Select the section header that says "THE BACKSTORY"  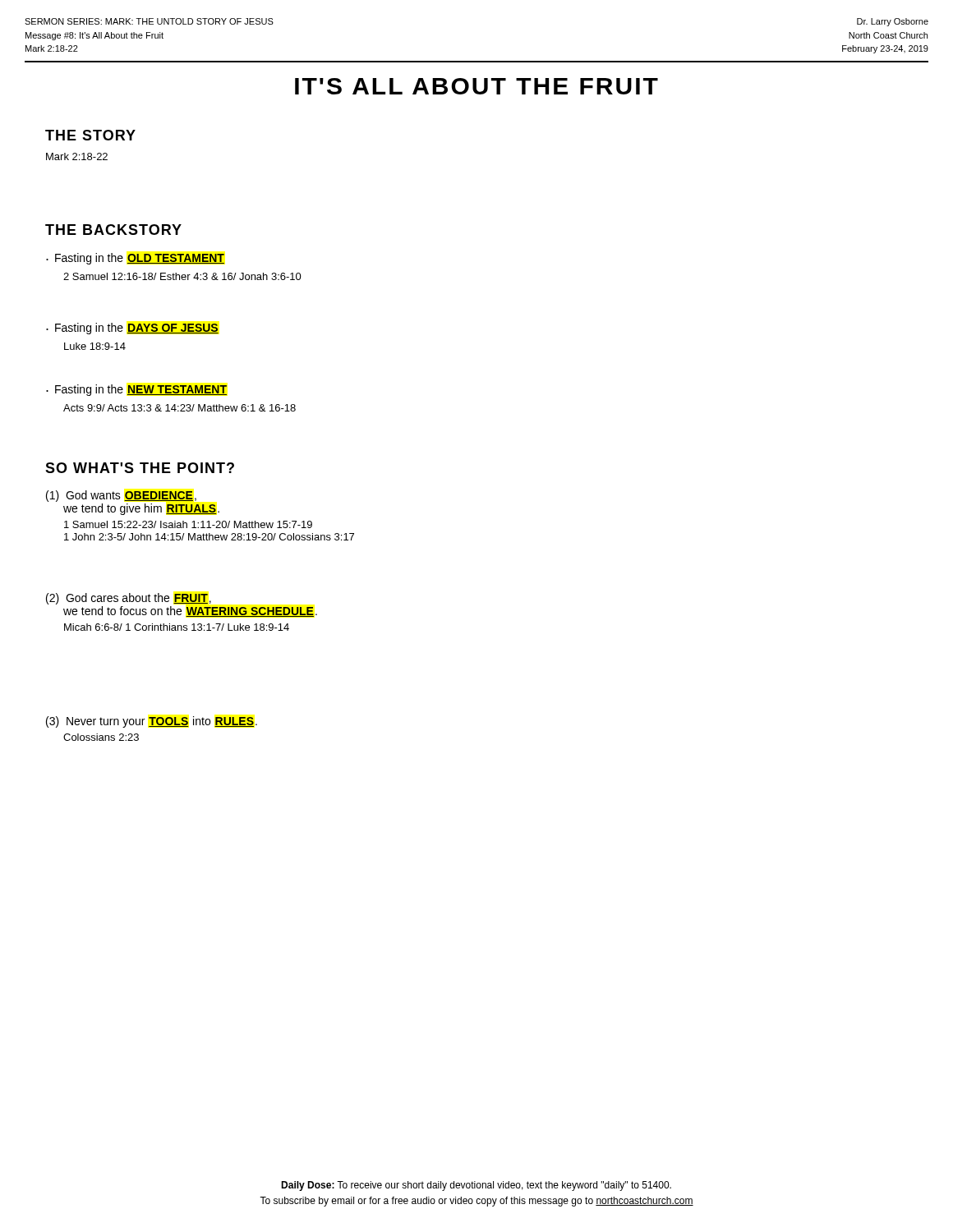click(x=114, y=230)
